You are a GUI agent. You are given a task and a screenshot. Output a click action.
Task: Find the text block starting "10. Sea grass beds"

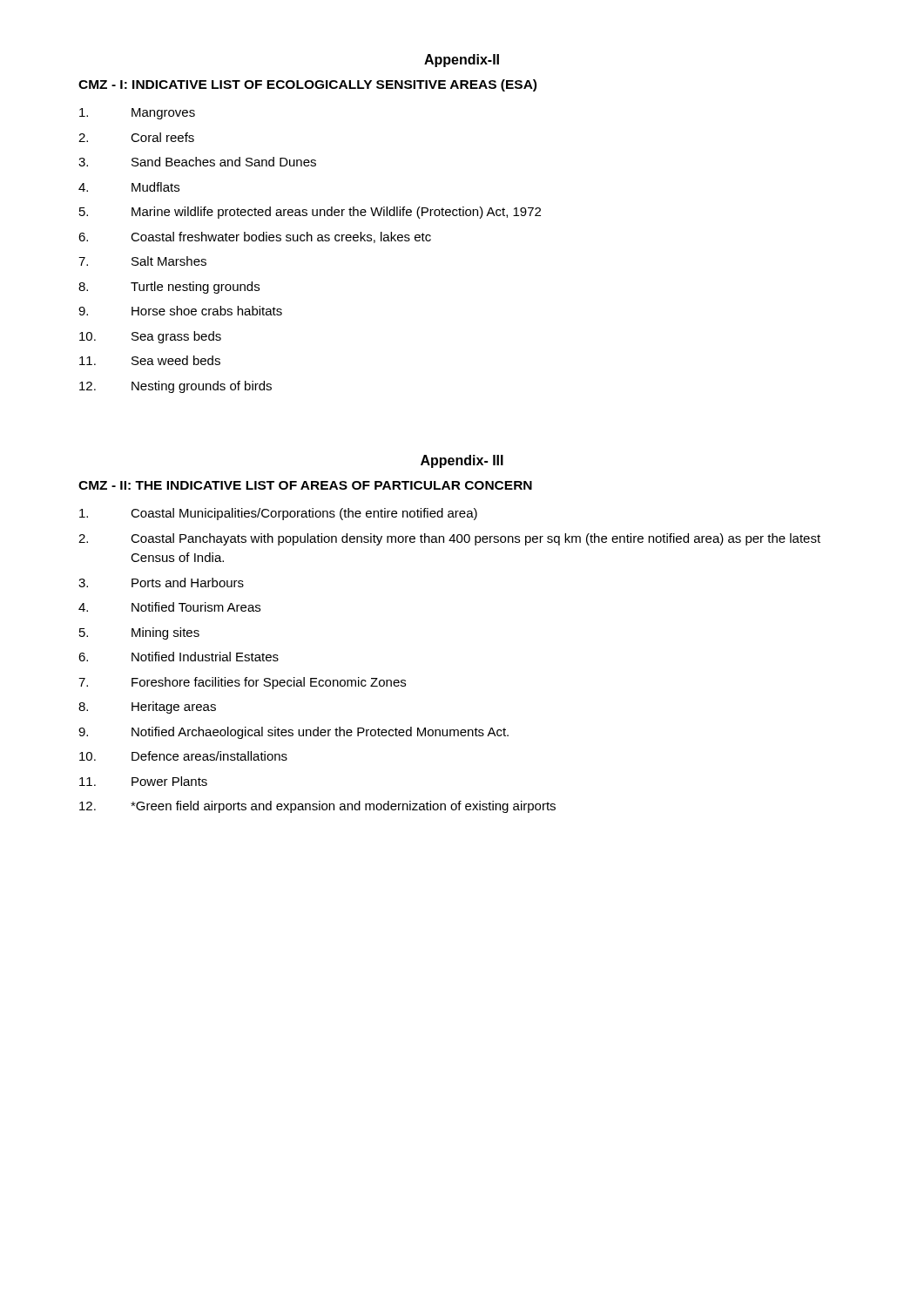150,337
